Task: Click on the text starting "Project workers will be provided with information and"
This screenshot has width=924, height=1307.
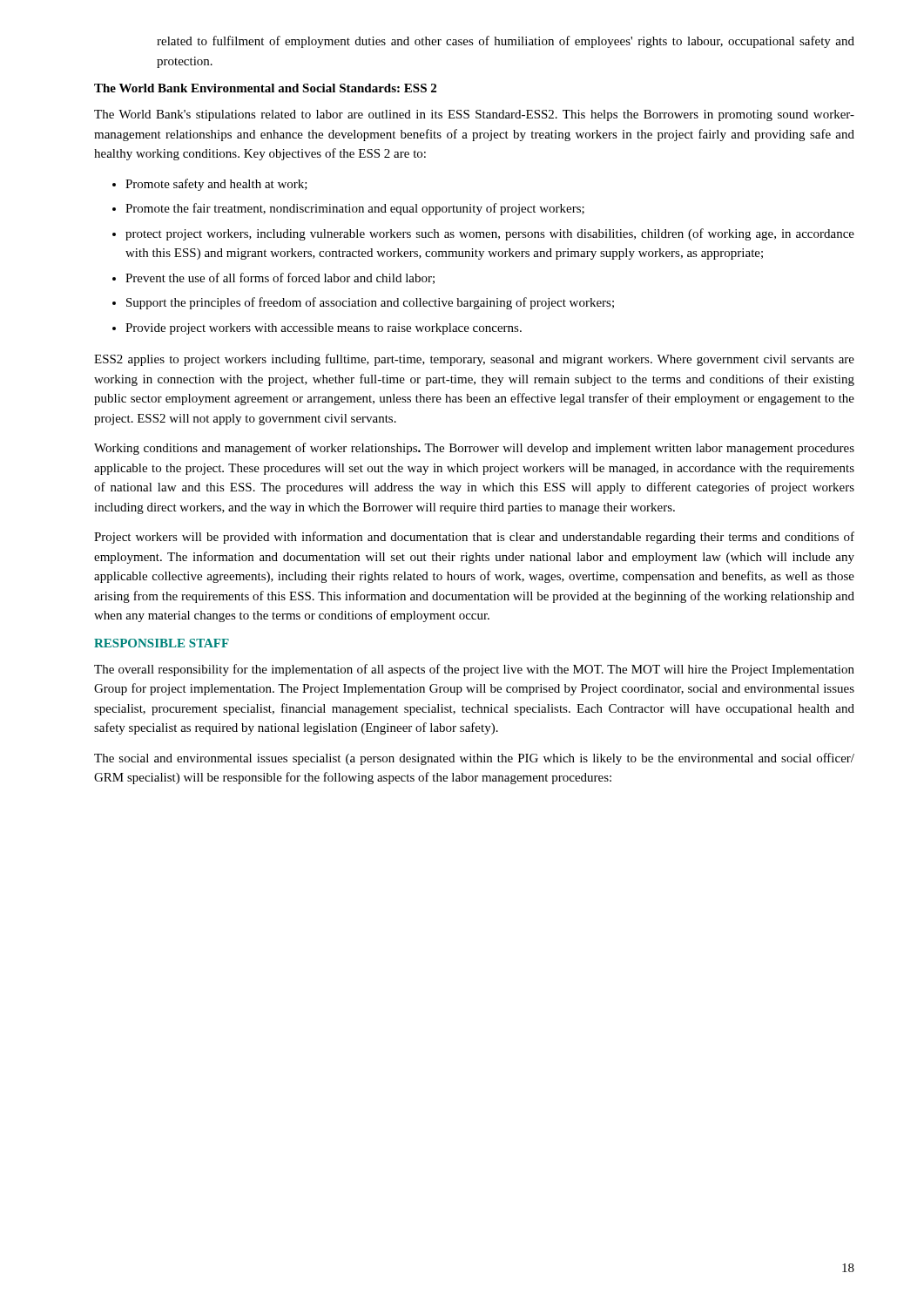Action: click(474, 576)
